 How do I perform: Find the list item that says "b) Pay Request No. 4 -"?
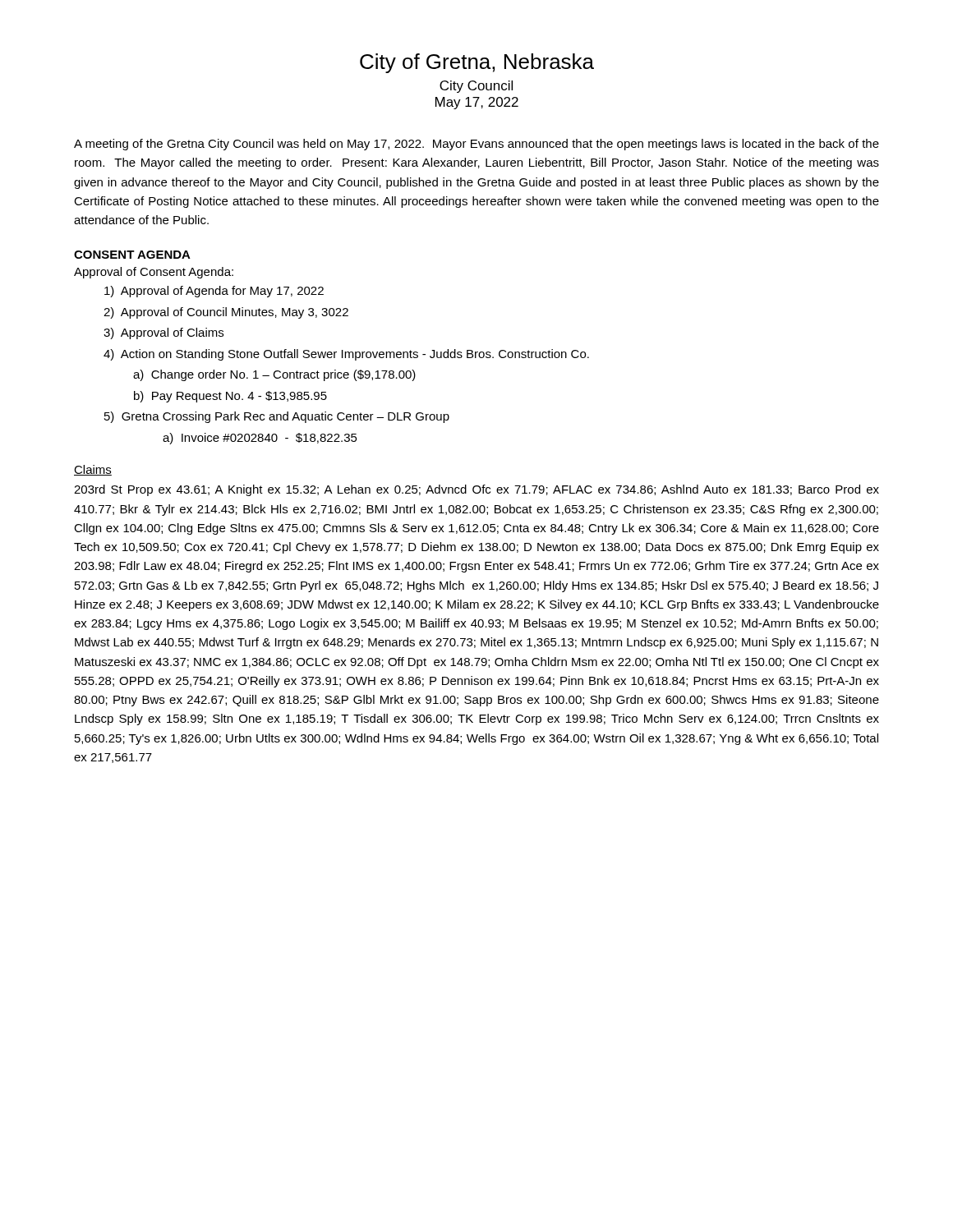pyautogui.click(x=230, y=395)
